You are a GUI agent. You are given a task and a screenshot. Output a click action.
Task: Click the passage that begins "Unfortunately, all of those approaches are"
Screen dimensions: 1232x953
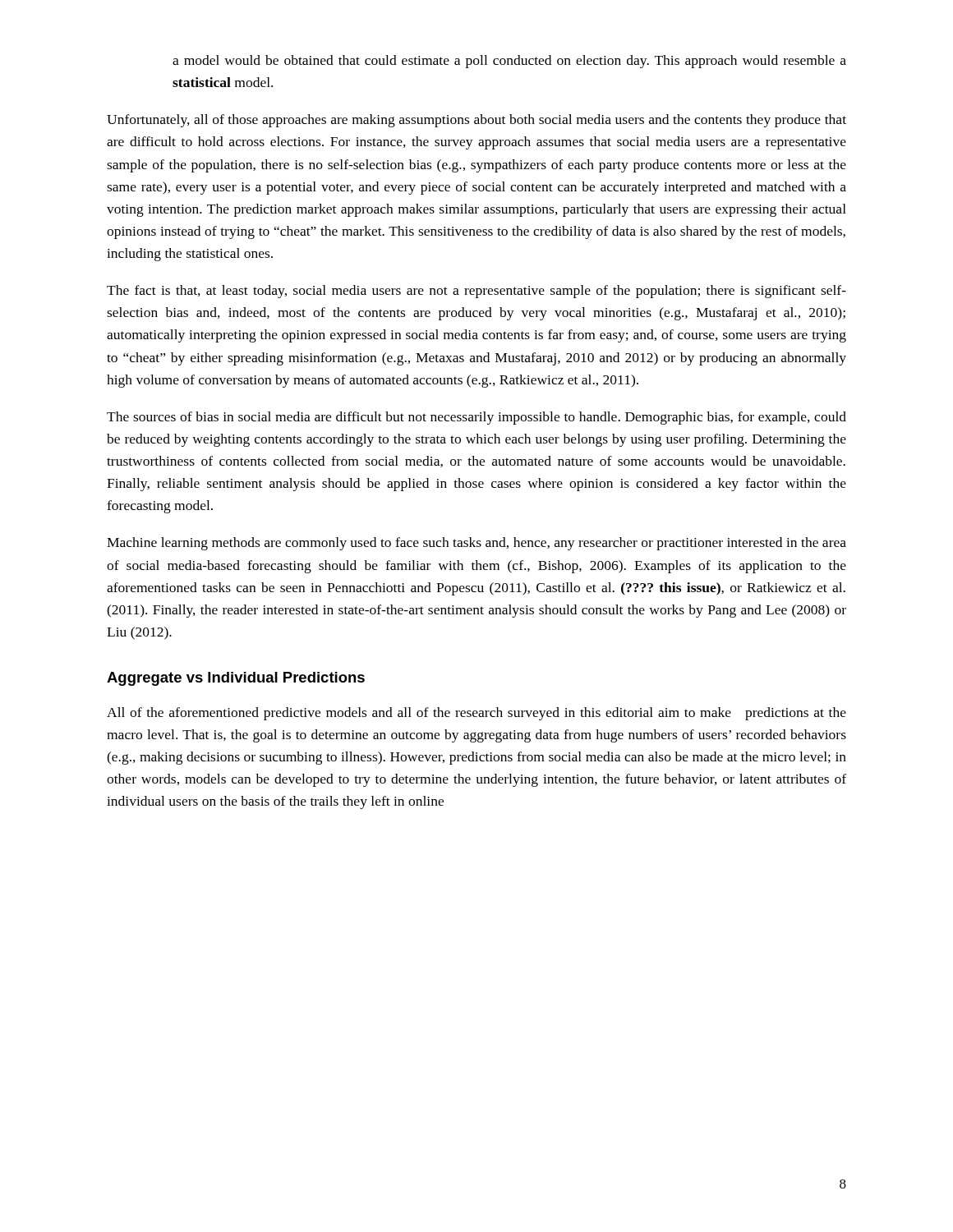(x=476, y=187)
